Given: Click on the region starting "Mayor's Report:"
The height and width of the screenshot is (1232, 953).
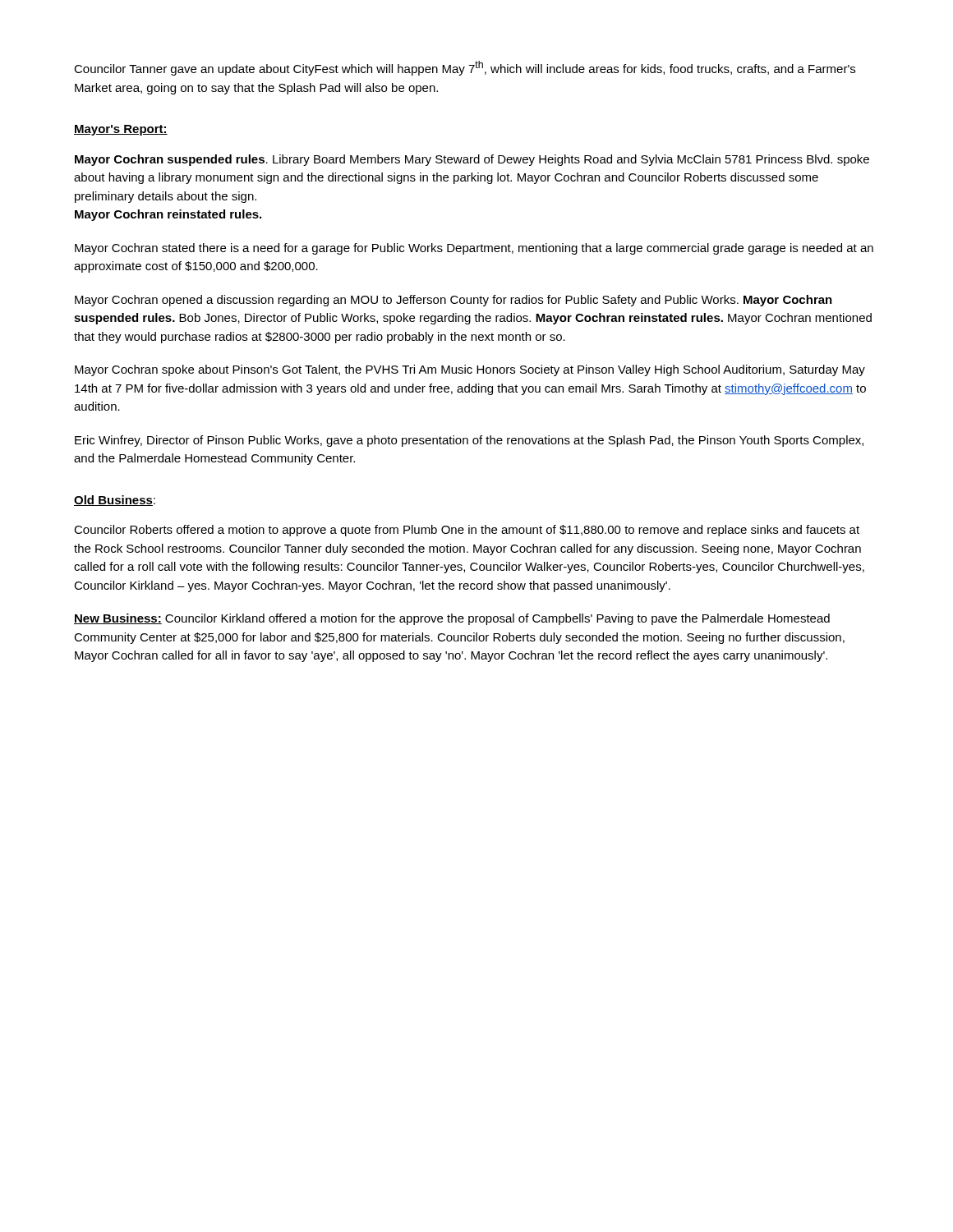Looking at the screenshot, I should coord(121,129).
